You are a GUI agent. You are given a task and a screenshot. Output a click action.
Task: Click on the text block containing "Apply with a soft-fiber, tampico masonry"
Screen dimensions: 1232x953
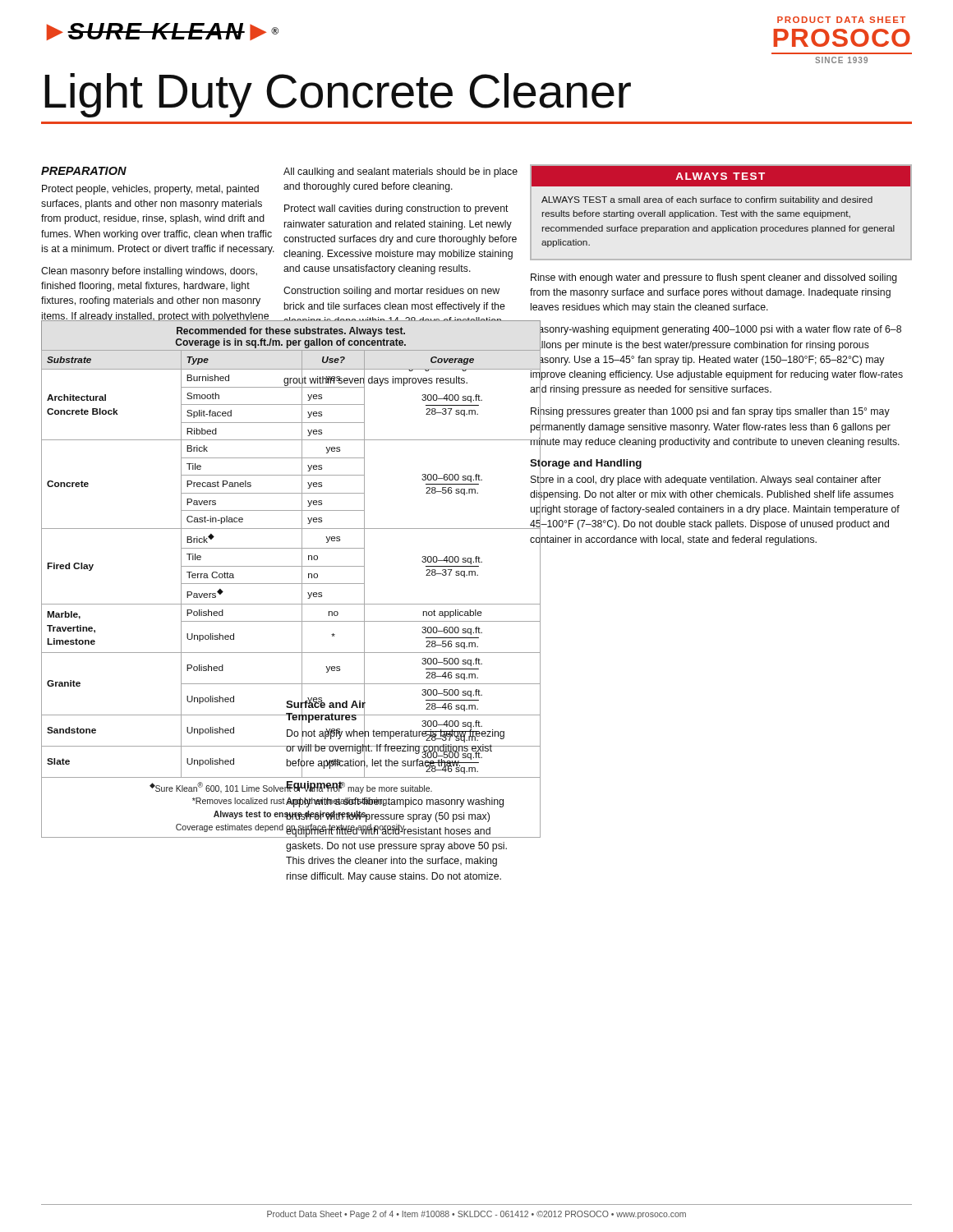coord(397,839)
